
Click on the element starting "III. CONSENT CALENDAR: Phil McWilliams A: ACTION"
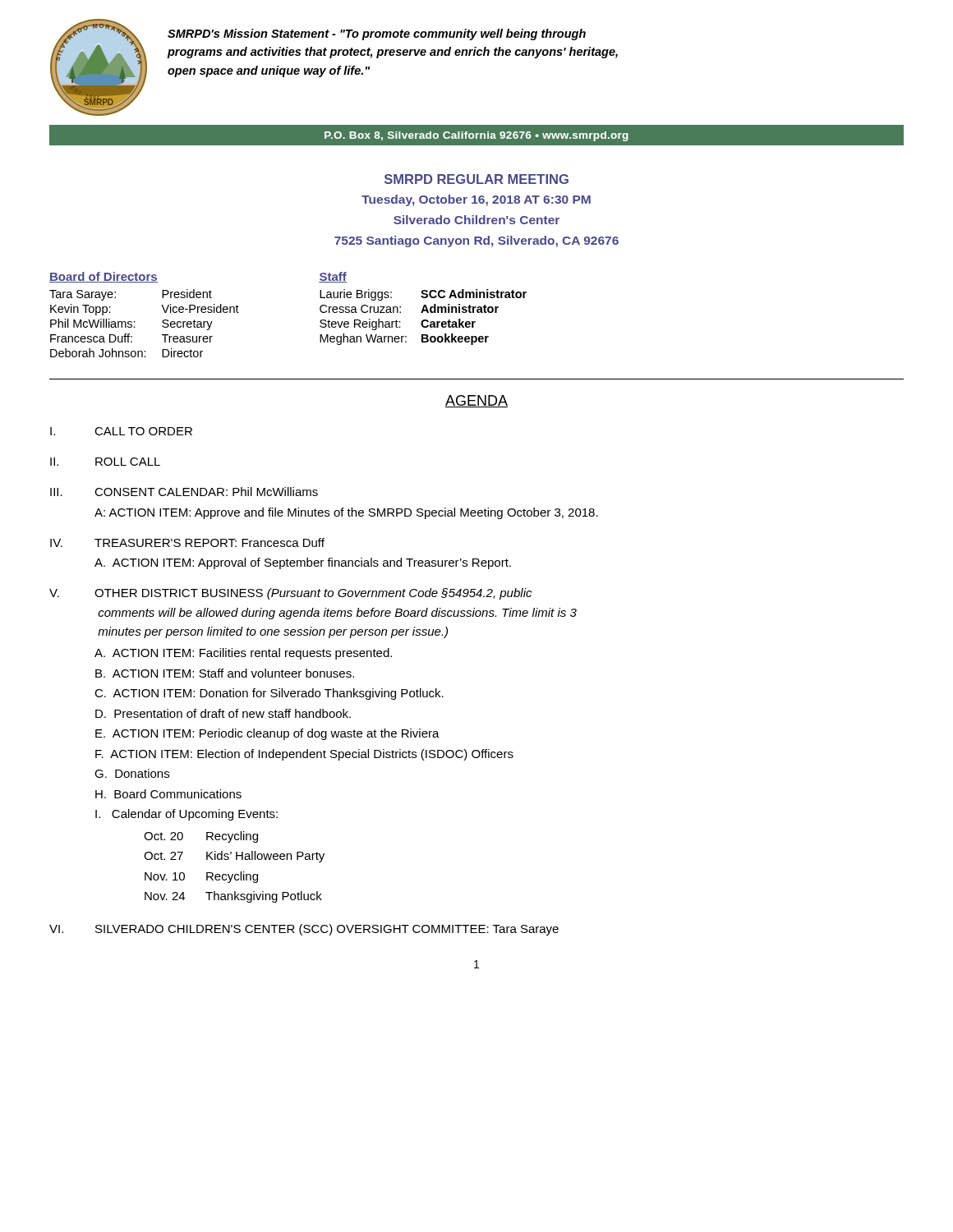[476, 502]
